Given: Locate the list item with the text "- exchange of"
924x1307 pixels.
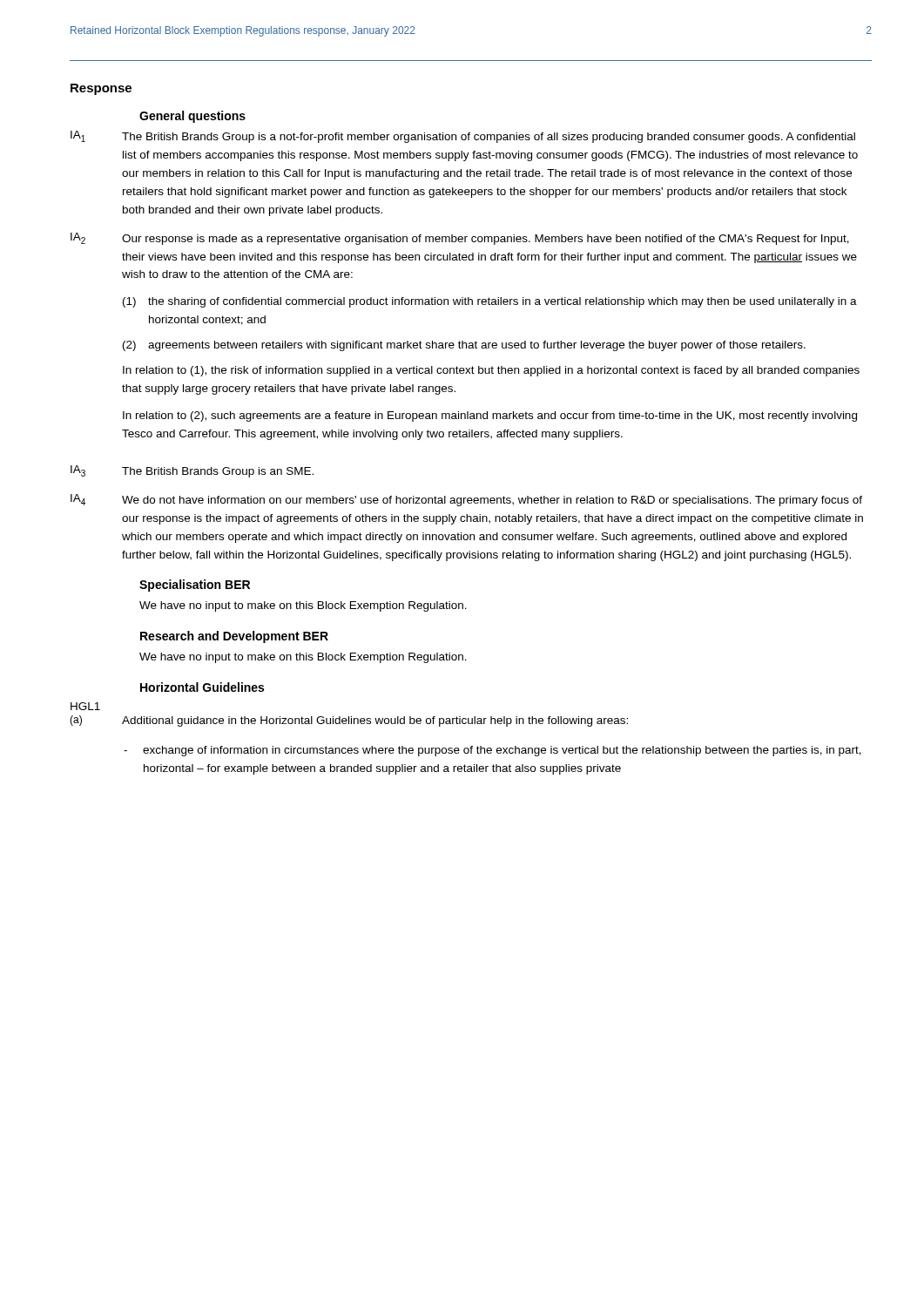Looking at the screenshot, I should point(497,760).
